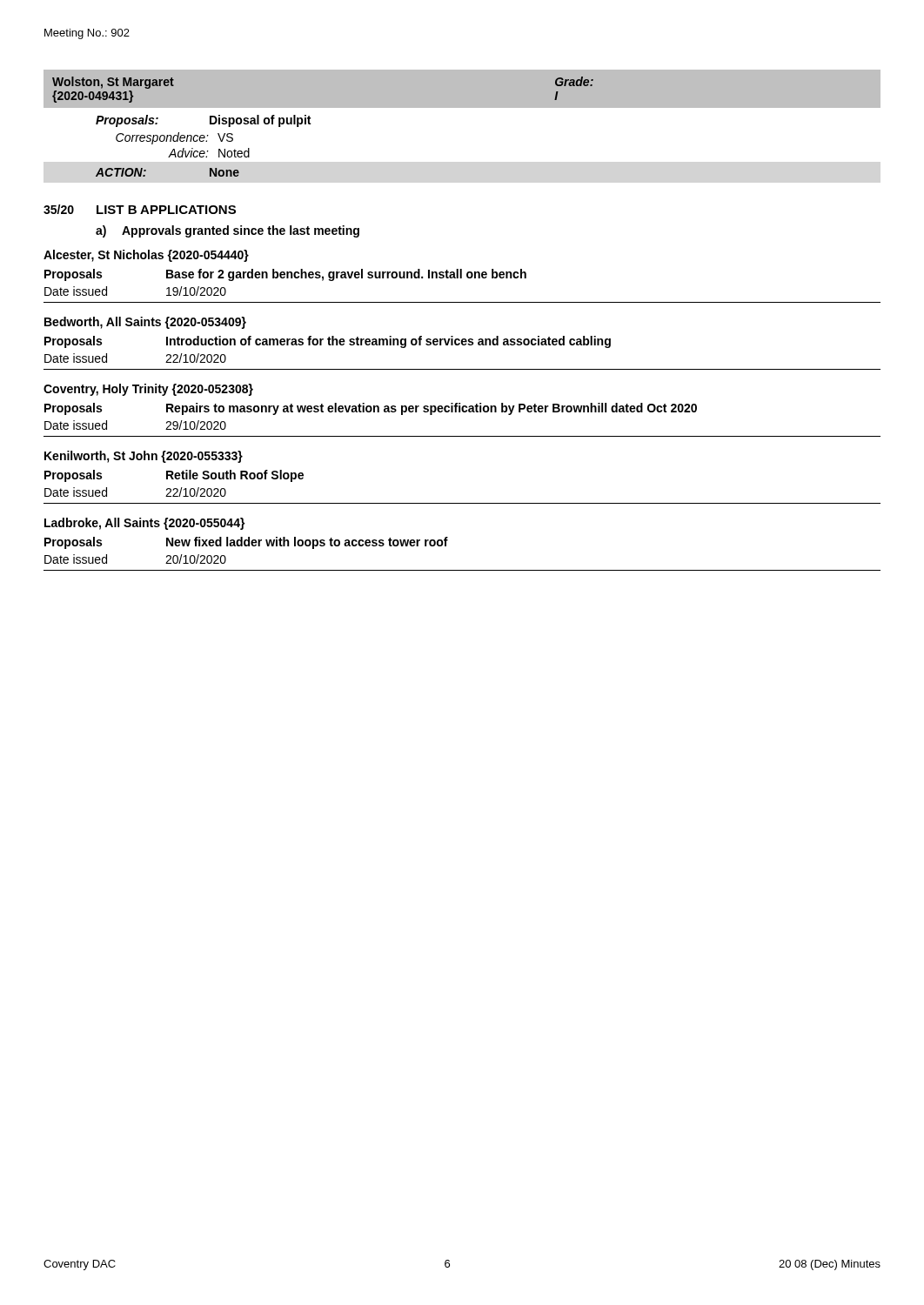The height and width of the screenshot is (1305, 924).
Task: Find the section header that says "35/20 LIST B"
Action: click(x=140, y=209)
